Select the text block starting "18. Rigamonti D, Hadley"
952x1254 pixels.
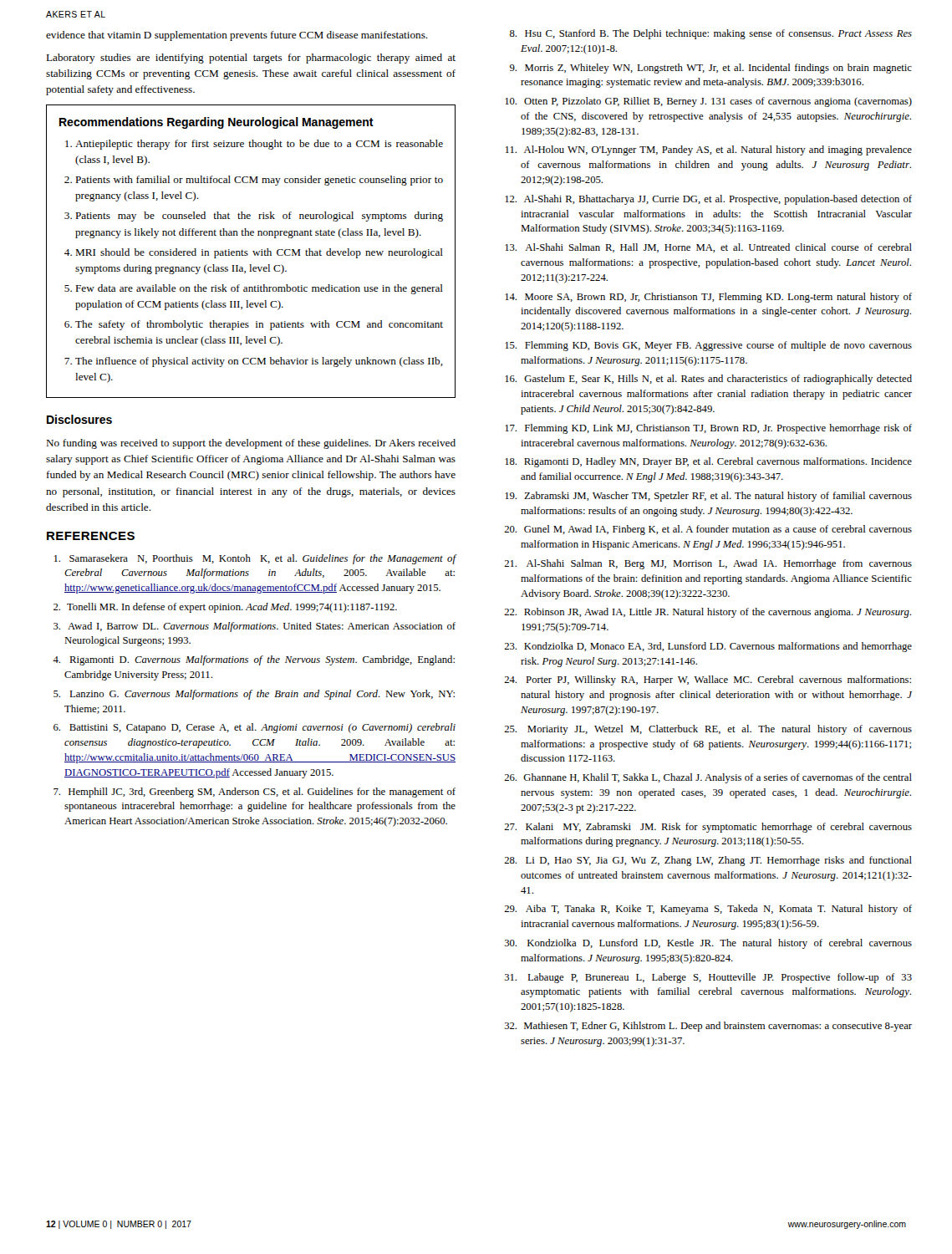[707, 470]
